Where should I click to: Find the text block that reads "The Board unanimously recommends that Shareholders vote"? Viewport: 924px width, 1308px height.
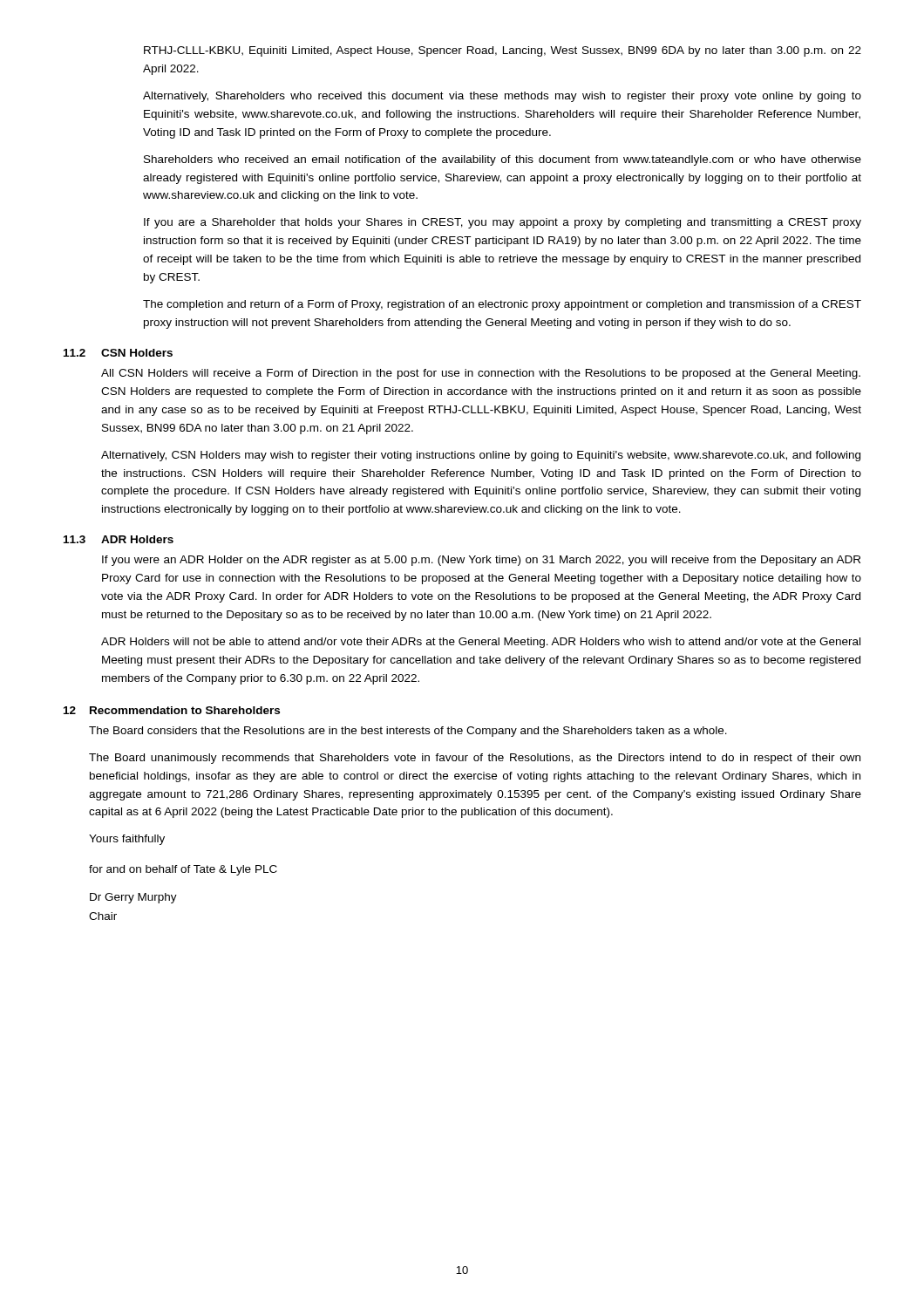pyautogui.click(x=475, y=784)
